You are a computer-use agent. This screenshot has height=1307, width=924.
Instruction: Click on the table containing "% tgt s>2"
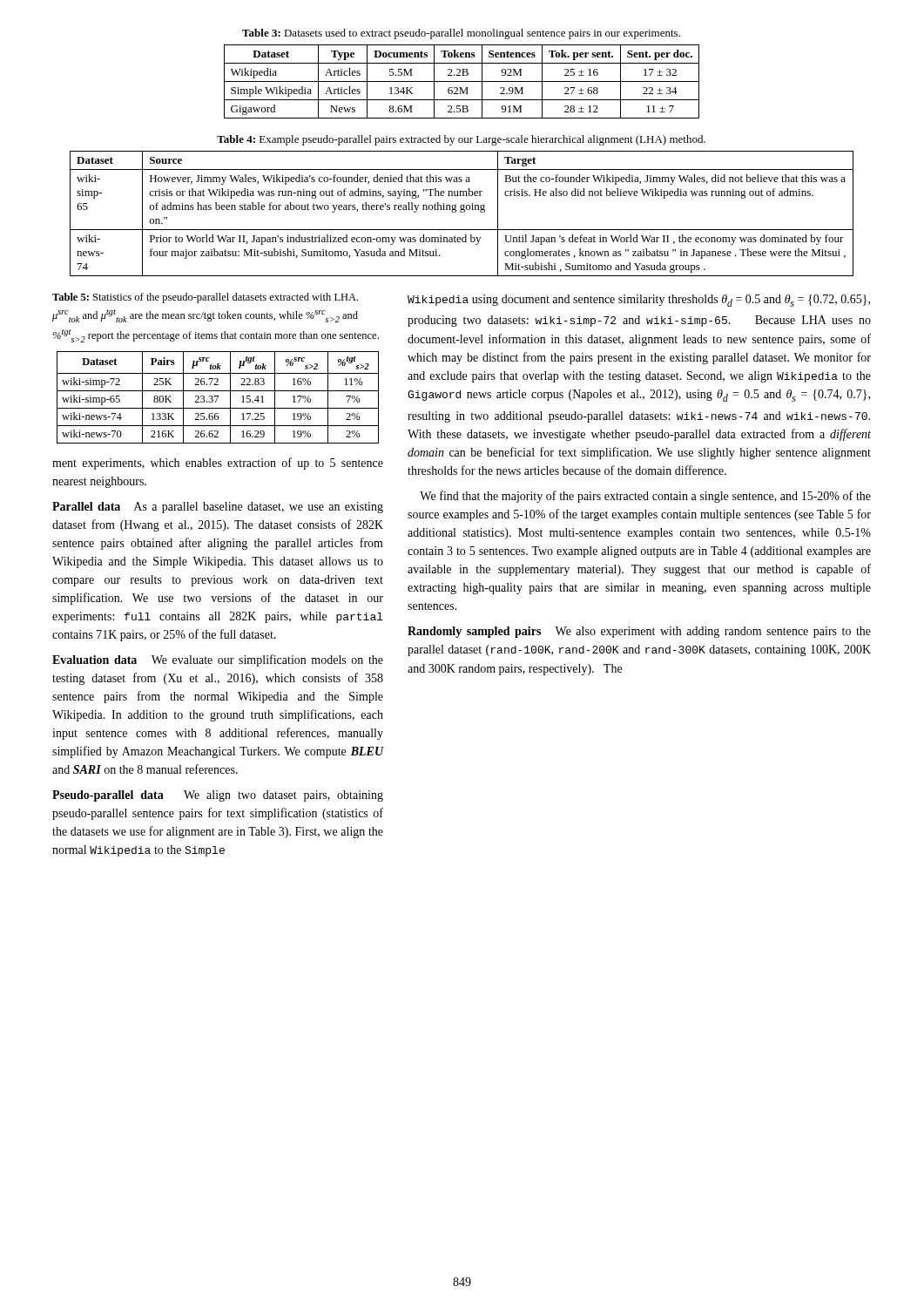pyautogui.click(x=218, y=397)
